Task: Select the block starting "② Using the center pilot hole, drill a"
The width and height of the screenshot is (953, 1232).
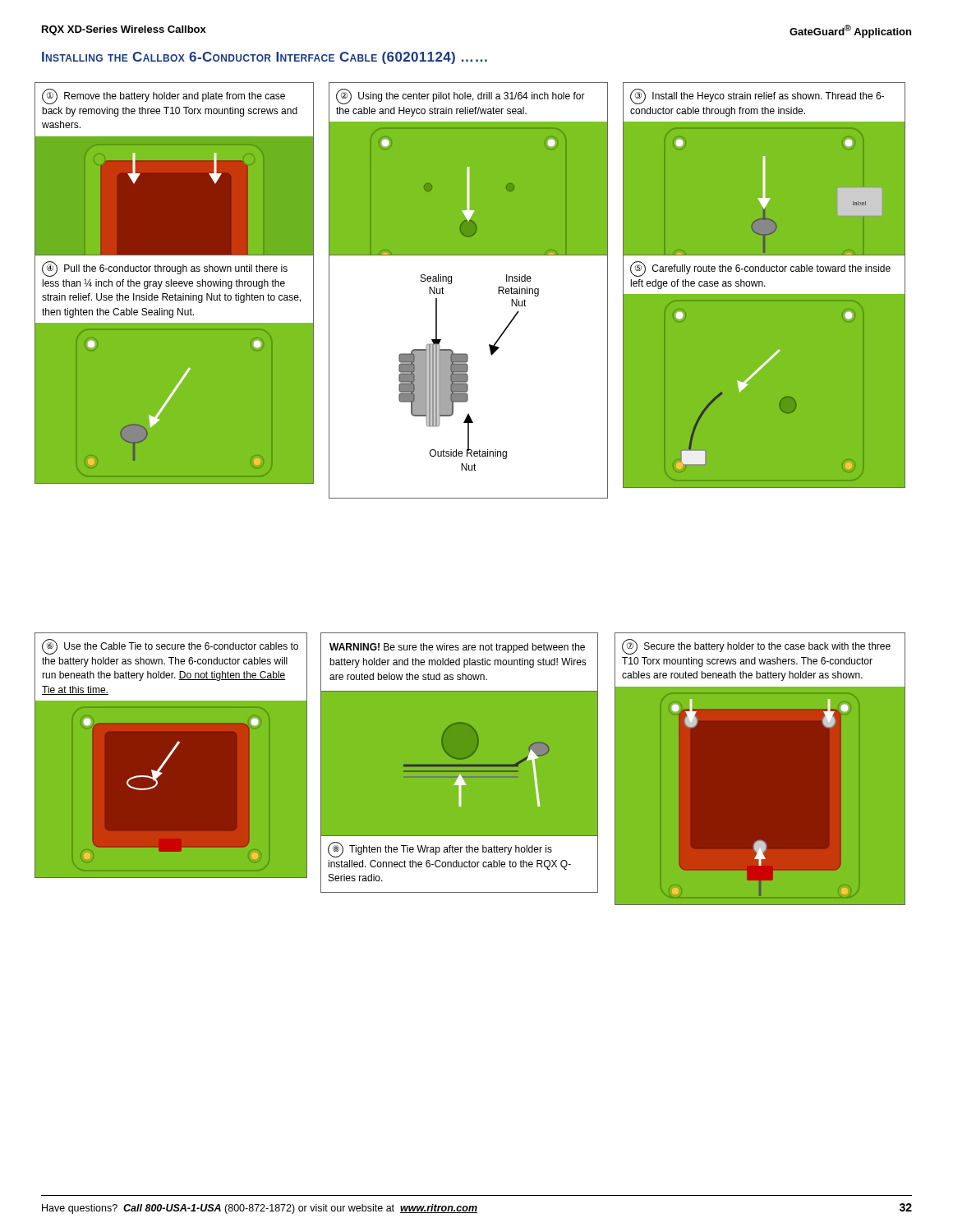Action: tap(468, 180)
